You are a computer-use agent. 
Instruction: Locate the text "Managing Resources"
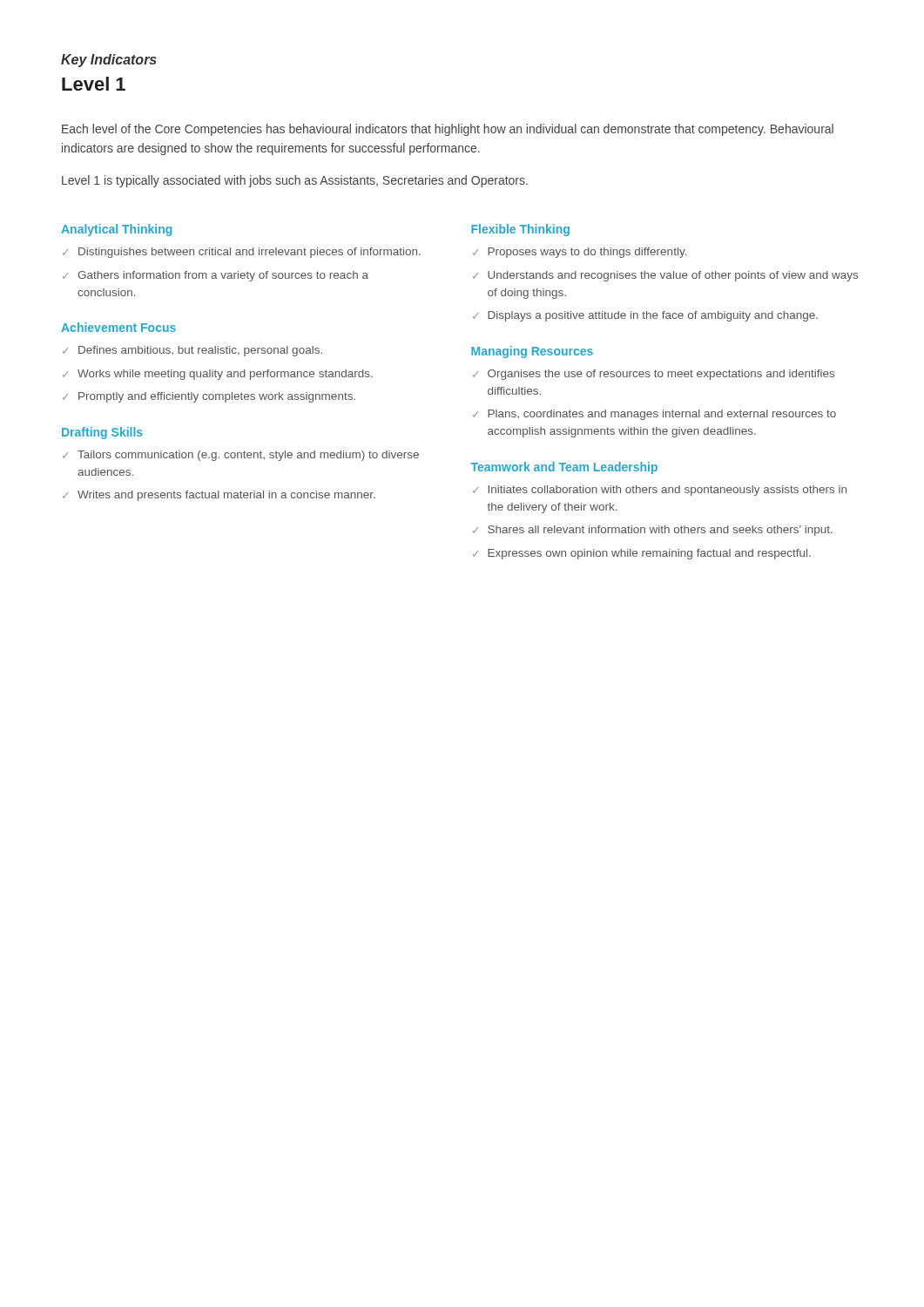pos(532,351)
